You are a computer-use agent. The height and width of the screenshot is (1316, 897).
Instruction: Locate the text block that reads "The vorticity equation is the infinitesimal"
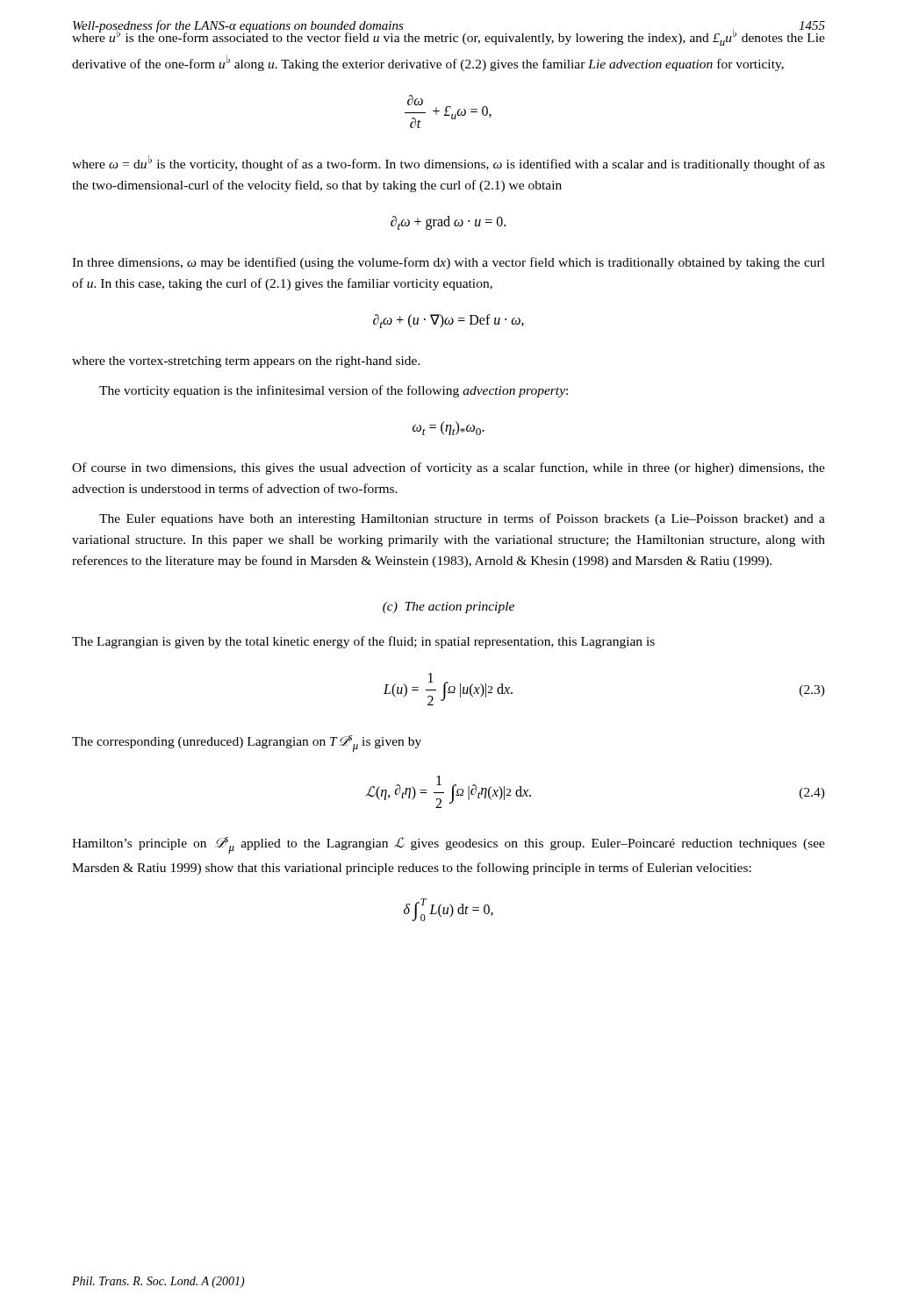pos(448,390)
